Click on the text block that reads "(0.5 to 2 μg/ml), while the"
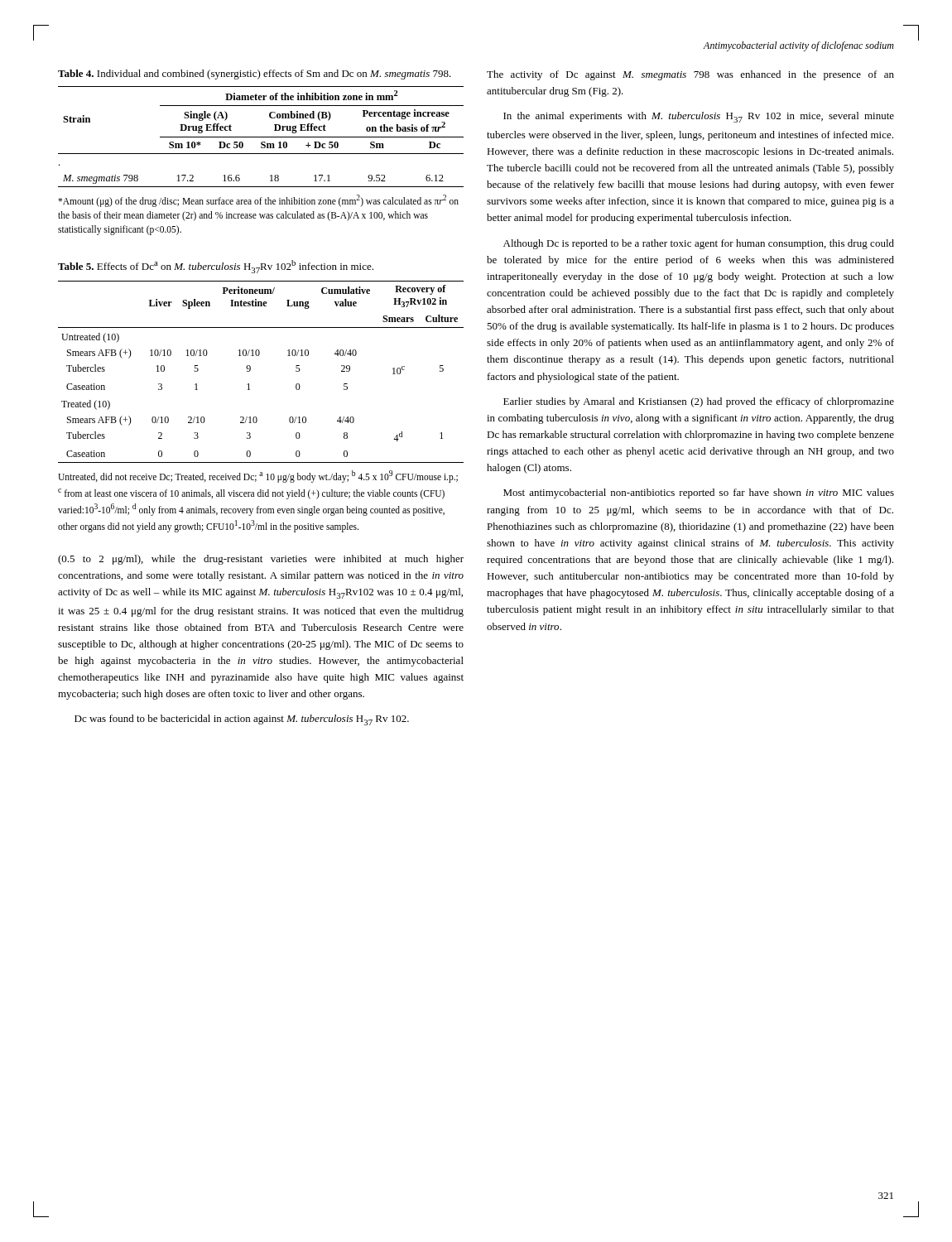 [x=261, y=626]
